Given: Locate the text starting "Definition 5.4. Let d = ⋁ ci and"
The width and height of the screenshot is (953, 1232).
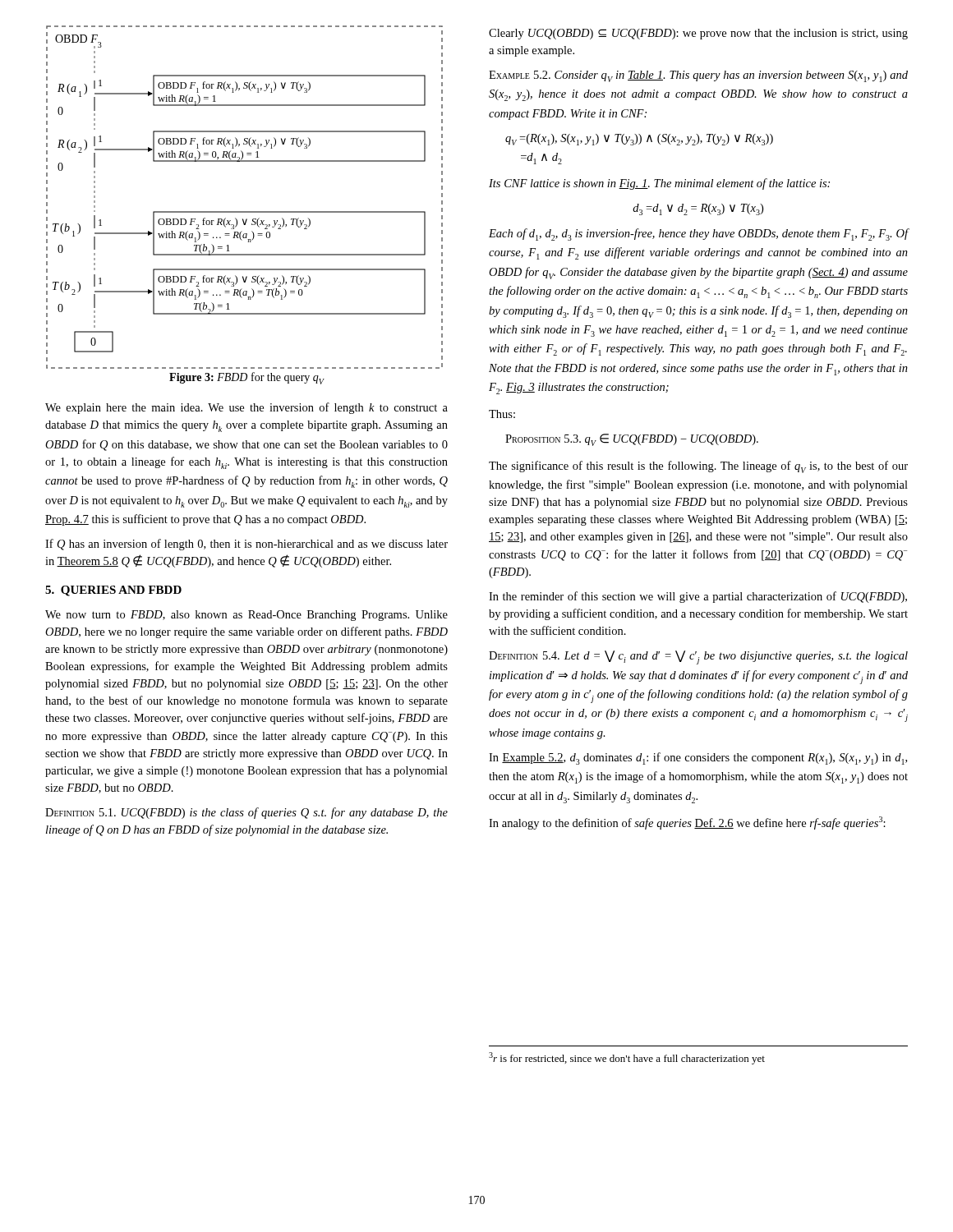Looking at the screenshot, I should pos(698,694).
